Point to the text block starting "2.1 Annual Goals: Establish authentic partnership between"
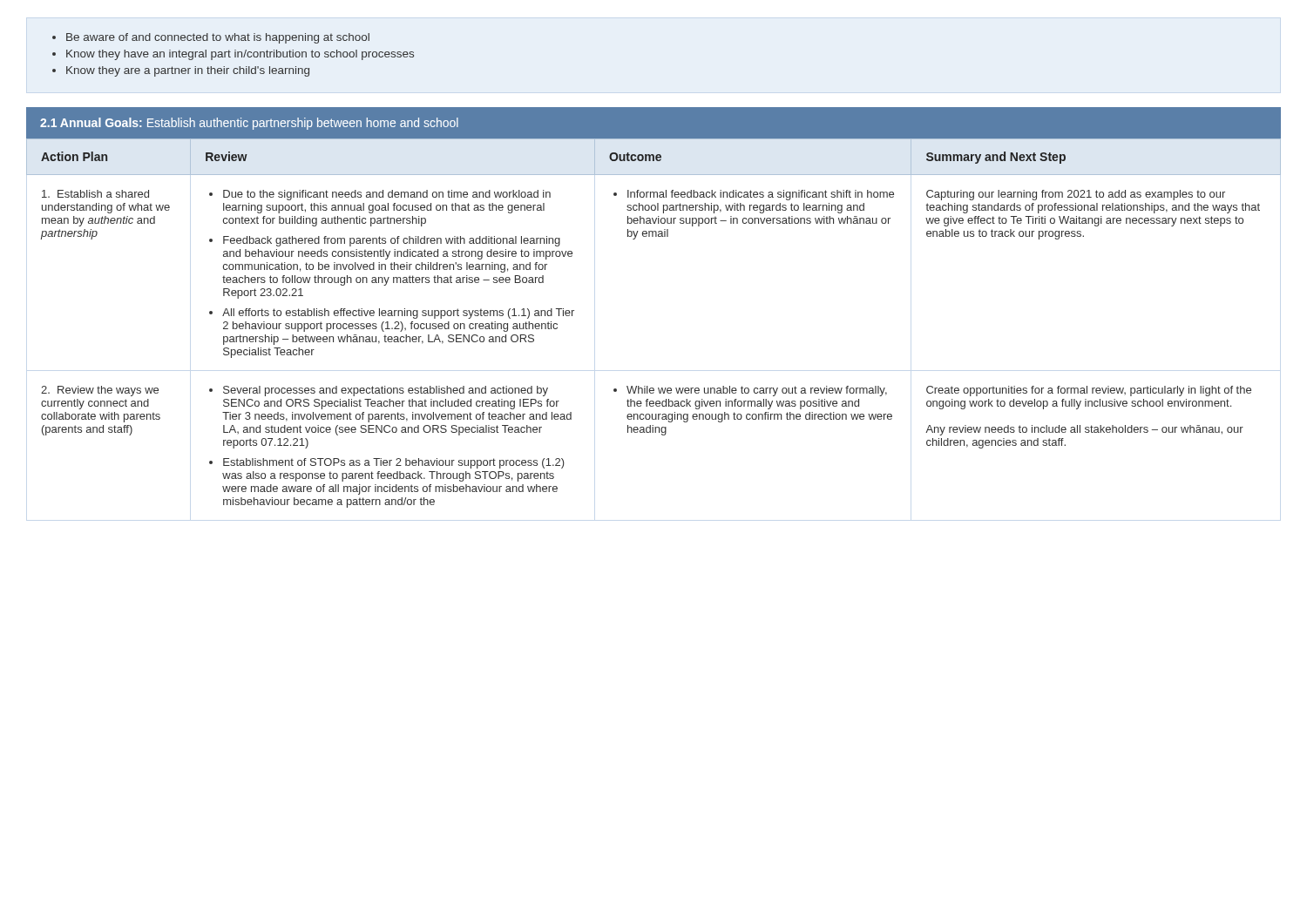The height and width of the screenshot is (924, 1307). tap(249, 123)
